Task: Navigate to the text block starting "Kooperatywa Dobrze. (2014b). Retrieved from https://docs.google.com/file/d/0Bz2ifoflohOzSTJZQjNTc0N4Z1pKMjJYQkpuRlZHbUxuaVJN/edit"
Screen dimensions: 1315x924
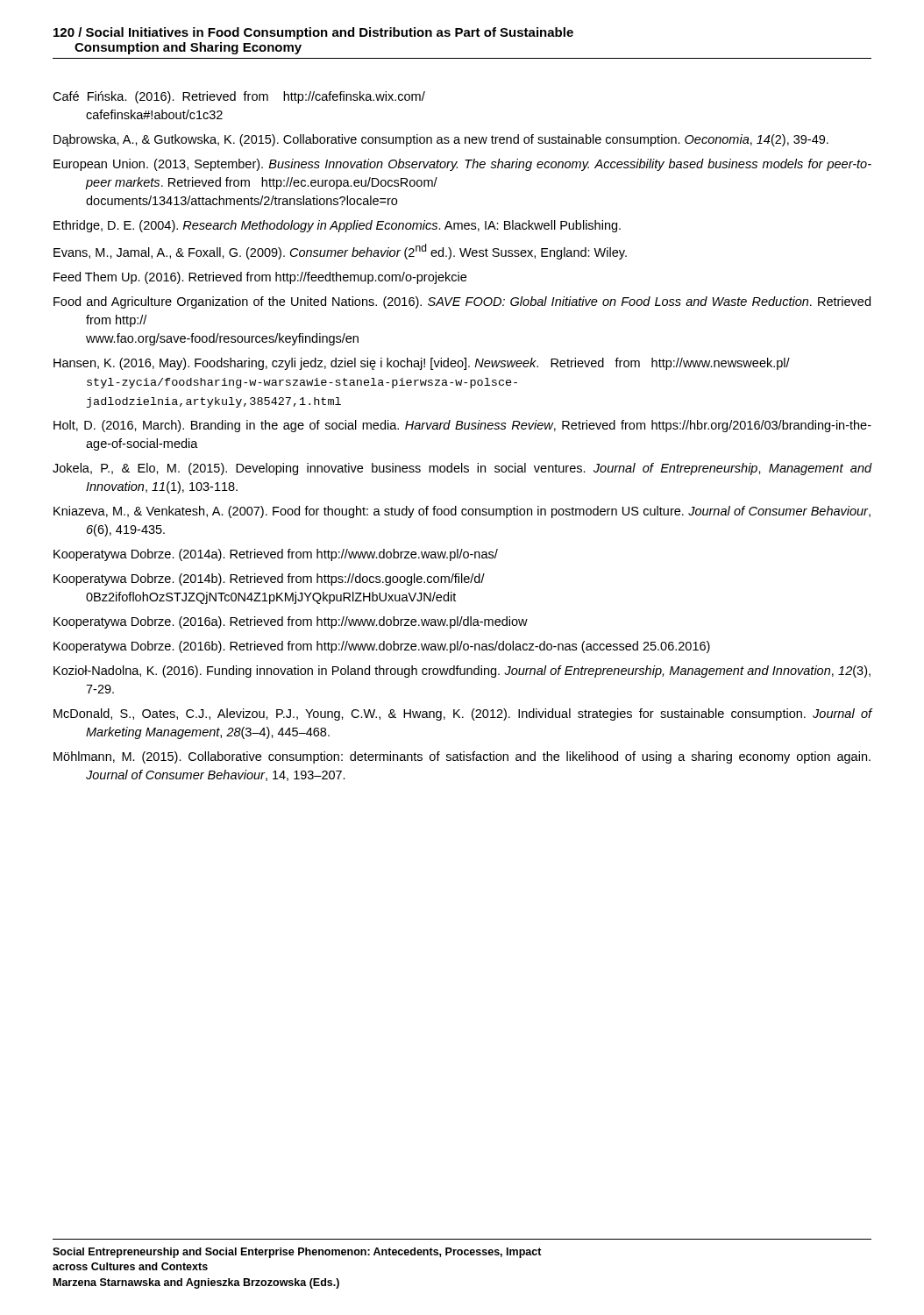Action: pyautogui.click(x=268, y=588)
